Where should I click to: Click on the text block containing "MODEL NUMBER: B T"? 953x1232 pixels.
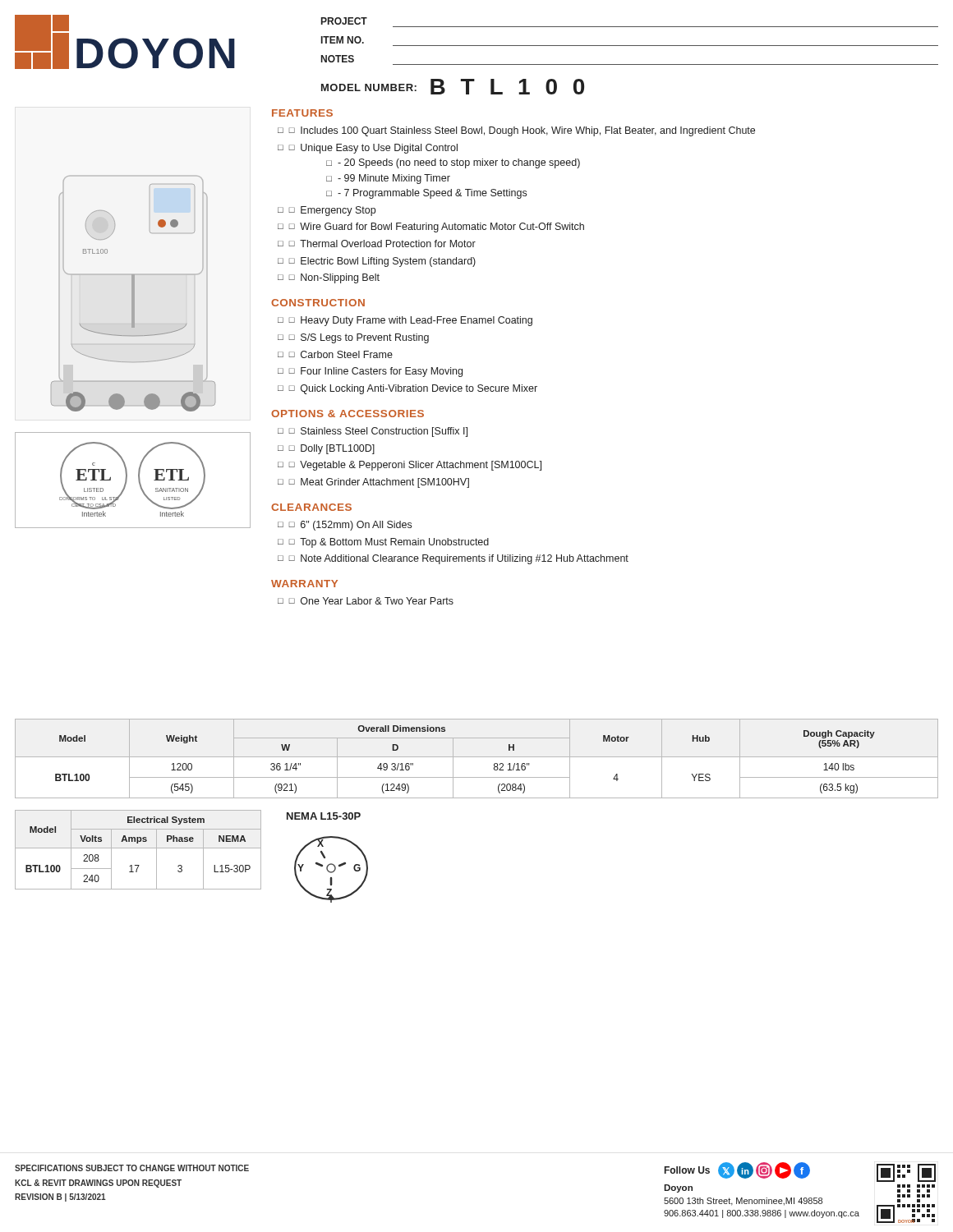455,87
